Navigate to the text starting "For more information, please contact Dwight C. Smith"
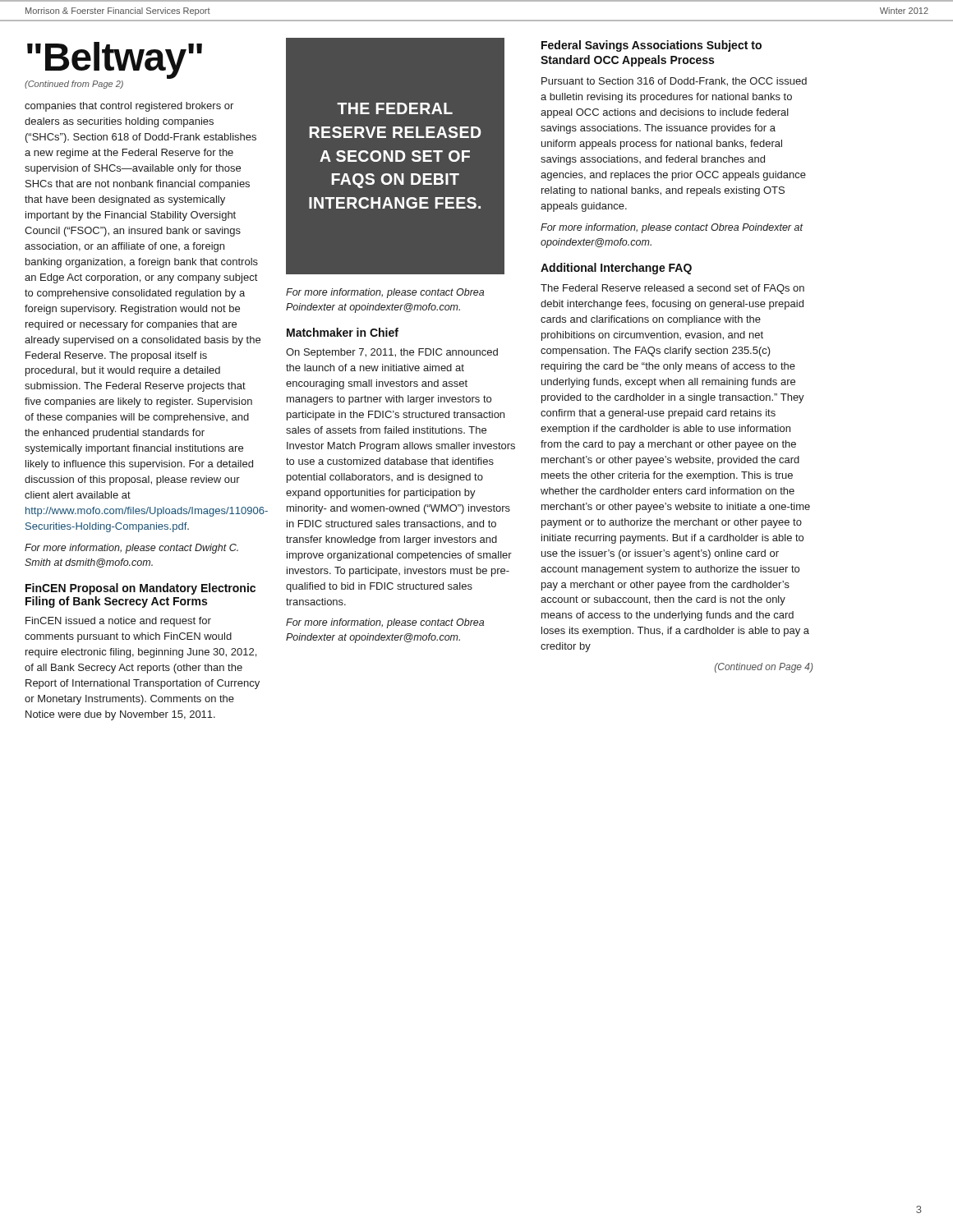The height and width of the screenshot is (1232, 953). click(x=132, y=555)
